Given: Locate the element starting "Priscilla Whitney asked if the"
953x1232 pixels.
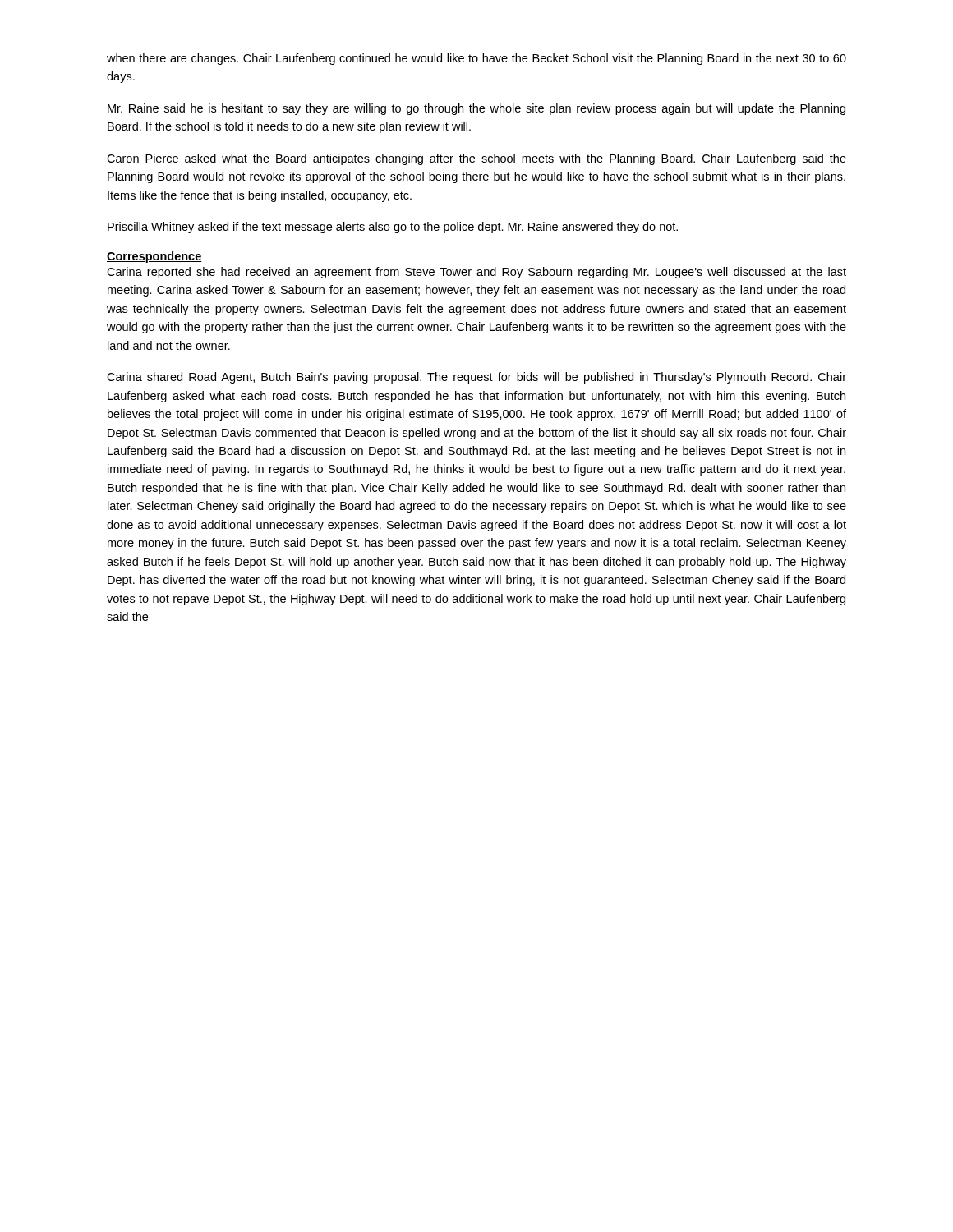Looking at the screenshot, I should click(393, 227).
